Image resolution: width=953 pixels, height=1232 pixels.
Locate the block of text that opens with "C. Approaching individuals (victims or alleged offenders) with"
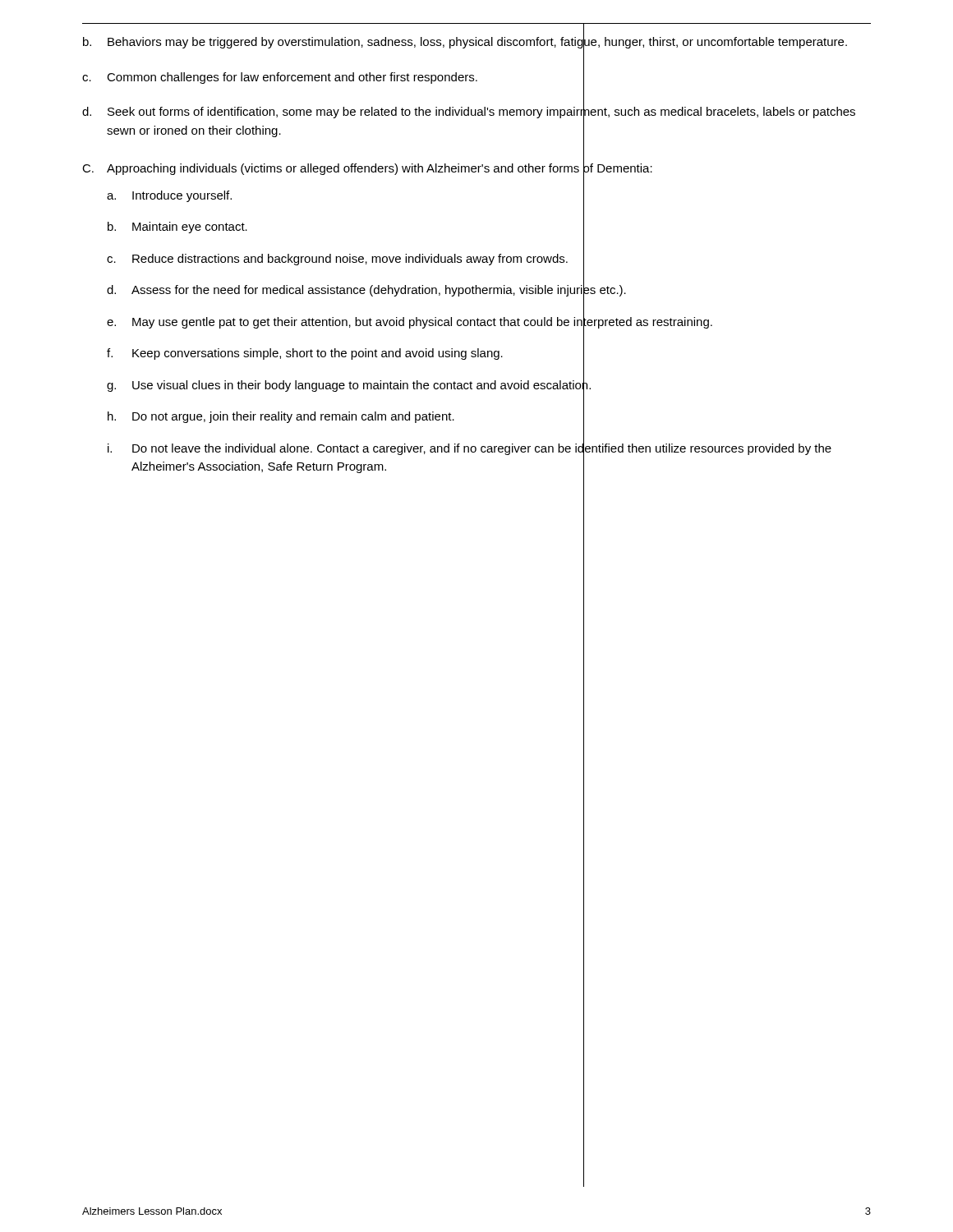[x=476, y=169]
